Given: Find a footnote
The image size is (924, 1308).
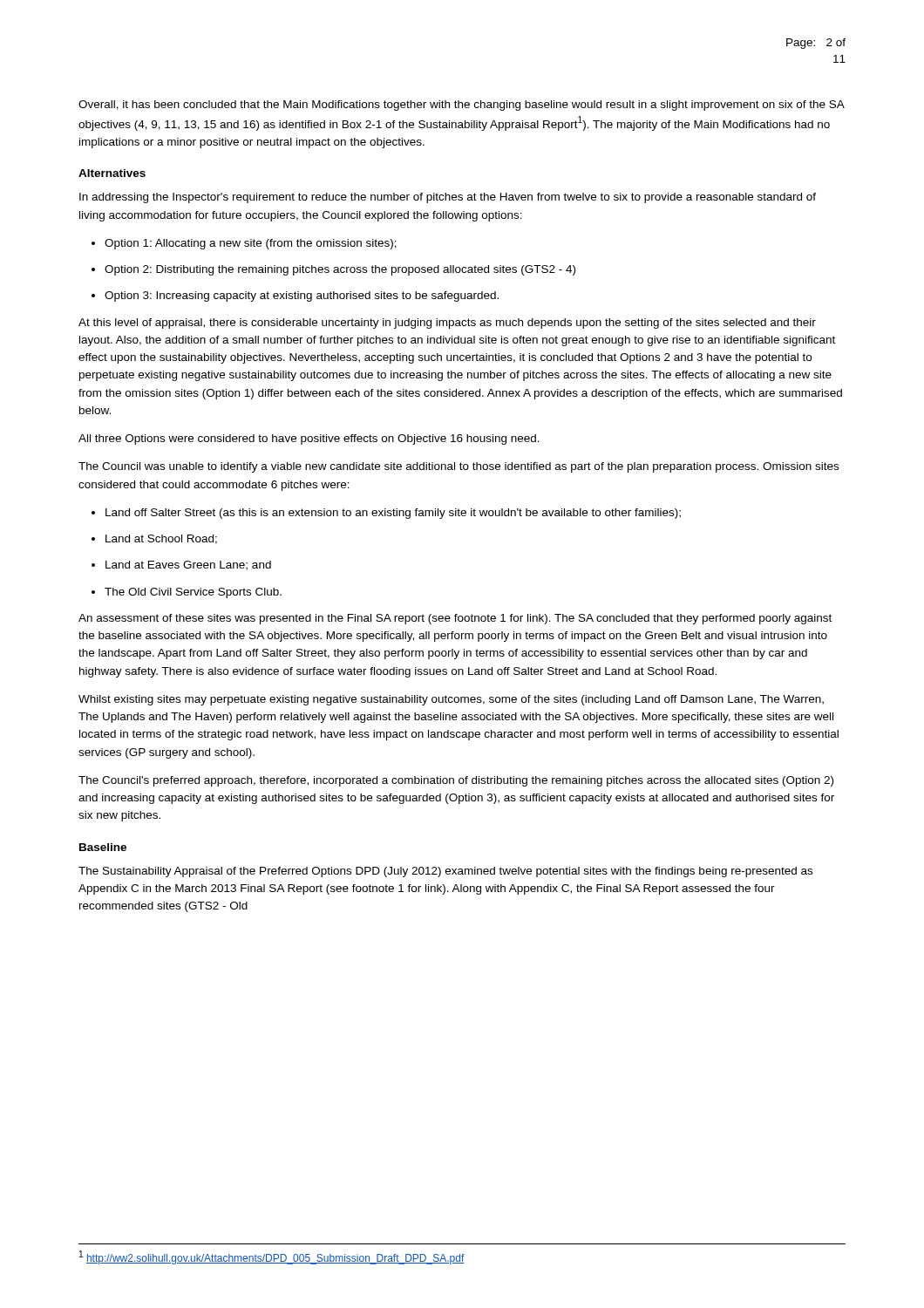Looking at the screenshot, I should point(271,1257).
